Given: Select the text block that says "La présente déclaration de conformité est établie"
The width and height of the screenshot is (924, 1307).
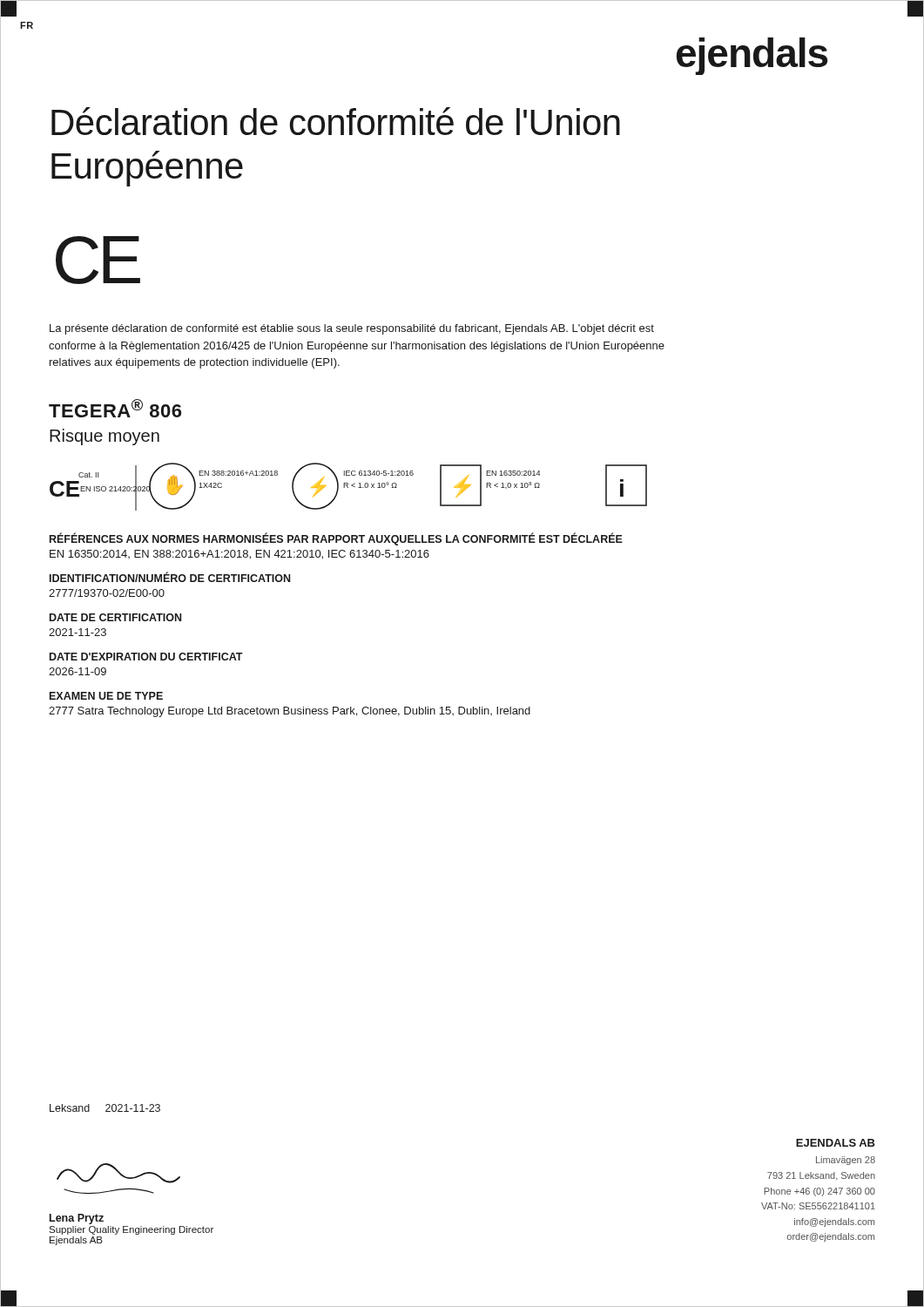Looking at the screenshot, I should [x=357, y=345].
